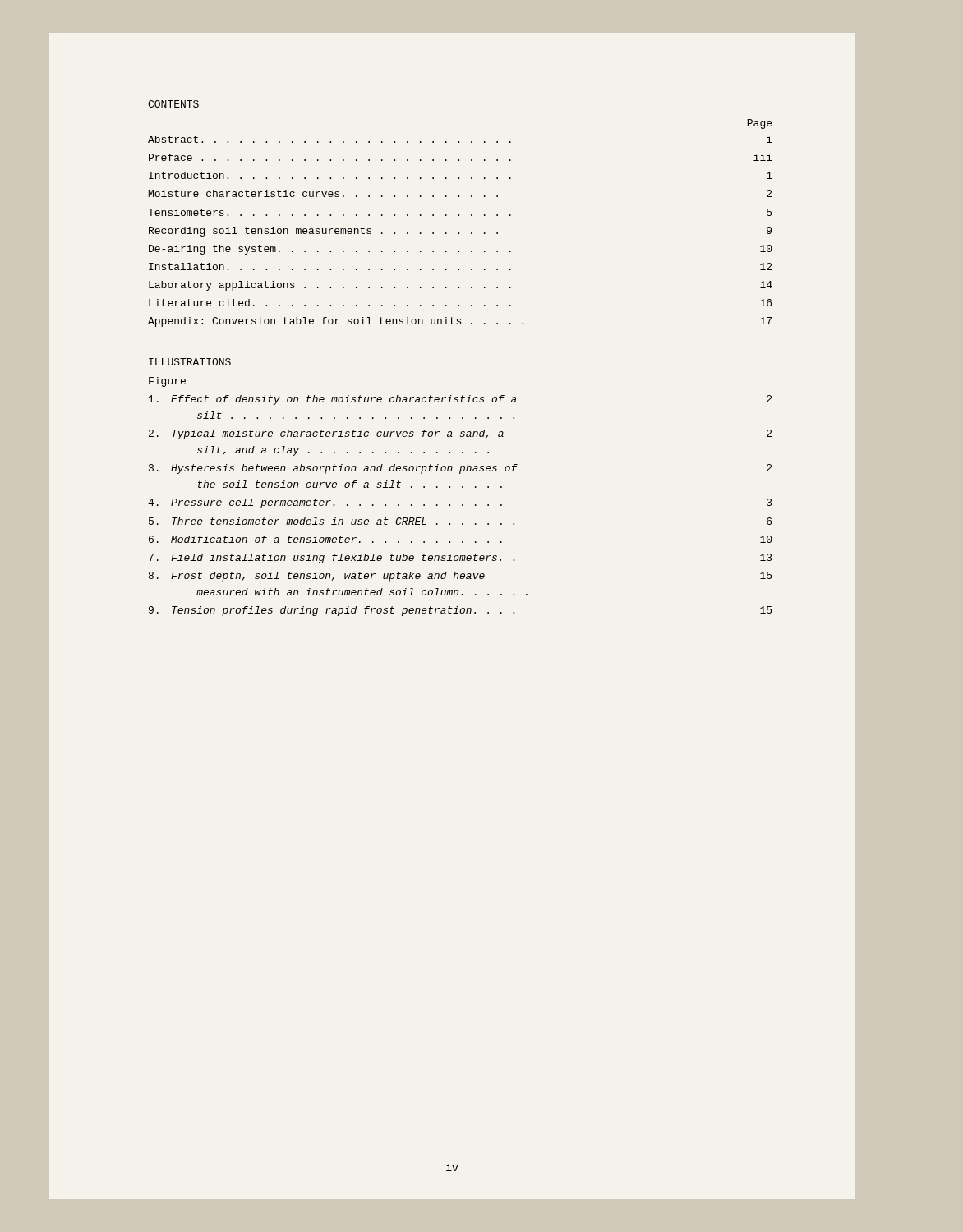Select the block starting "Hysteresis between absorption and desorption"

point(344,477)
